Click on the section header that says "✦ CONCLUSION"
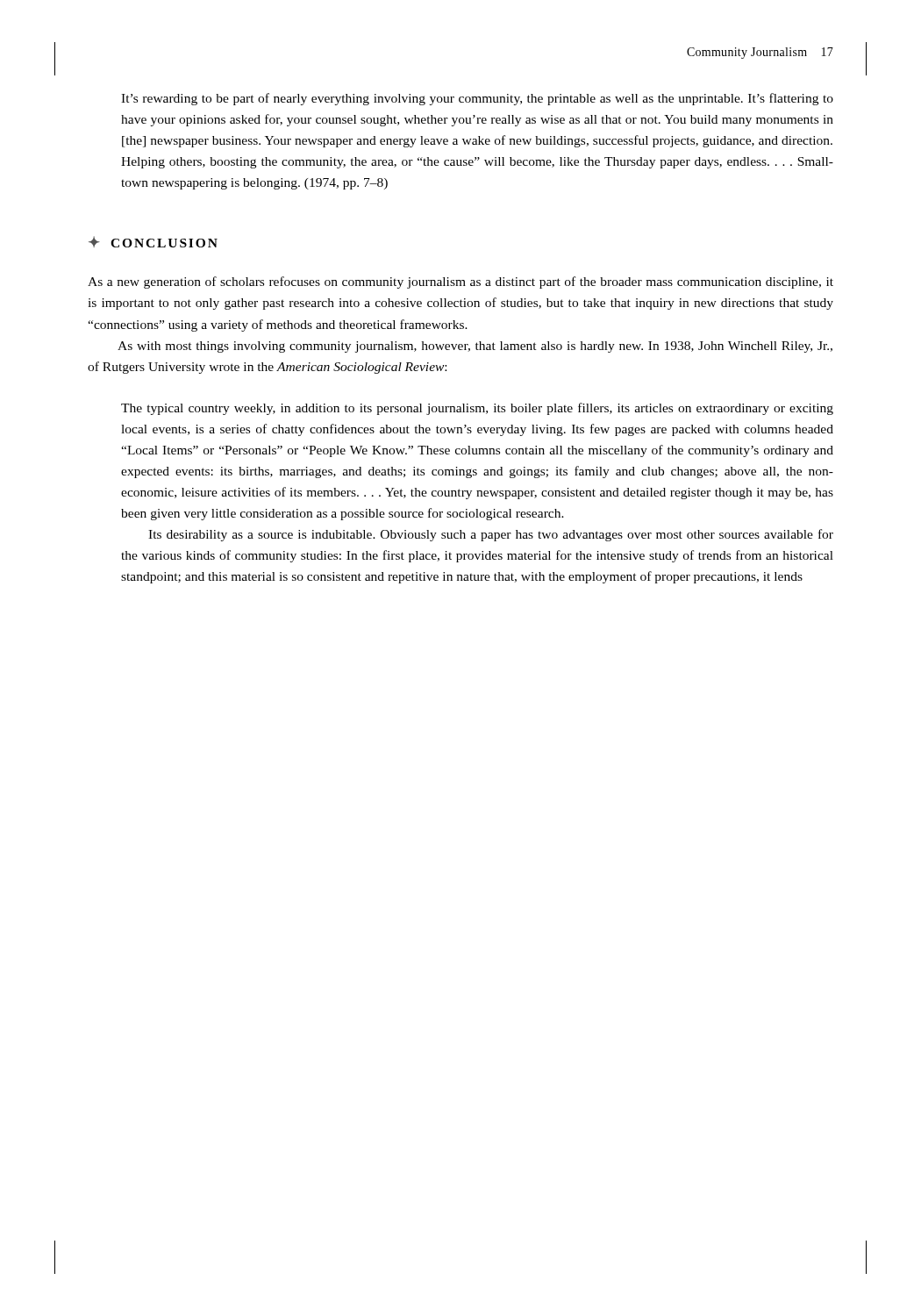 point(153,243)
